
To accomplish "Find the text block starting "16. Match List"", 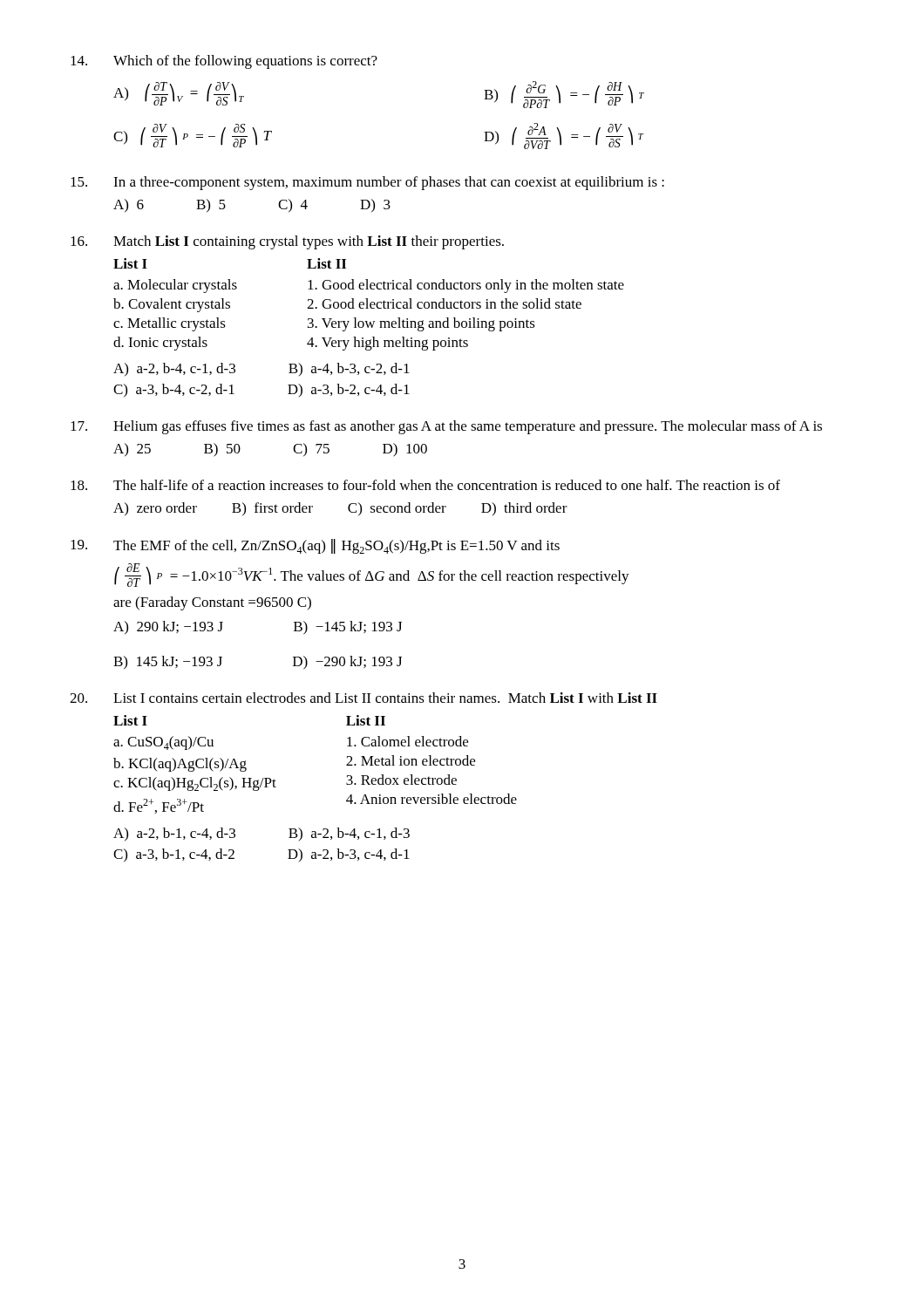I will click(462, 316).
